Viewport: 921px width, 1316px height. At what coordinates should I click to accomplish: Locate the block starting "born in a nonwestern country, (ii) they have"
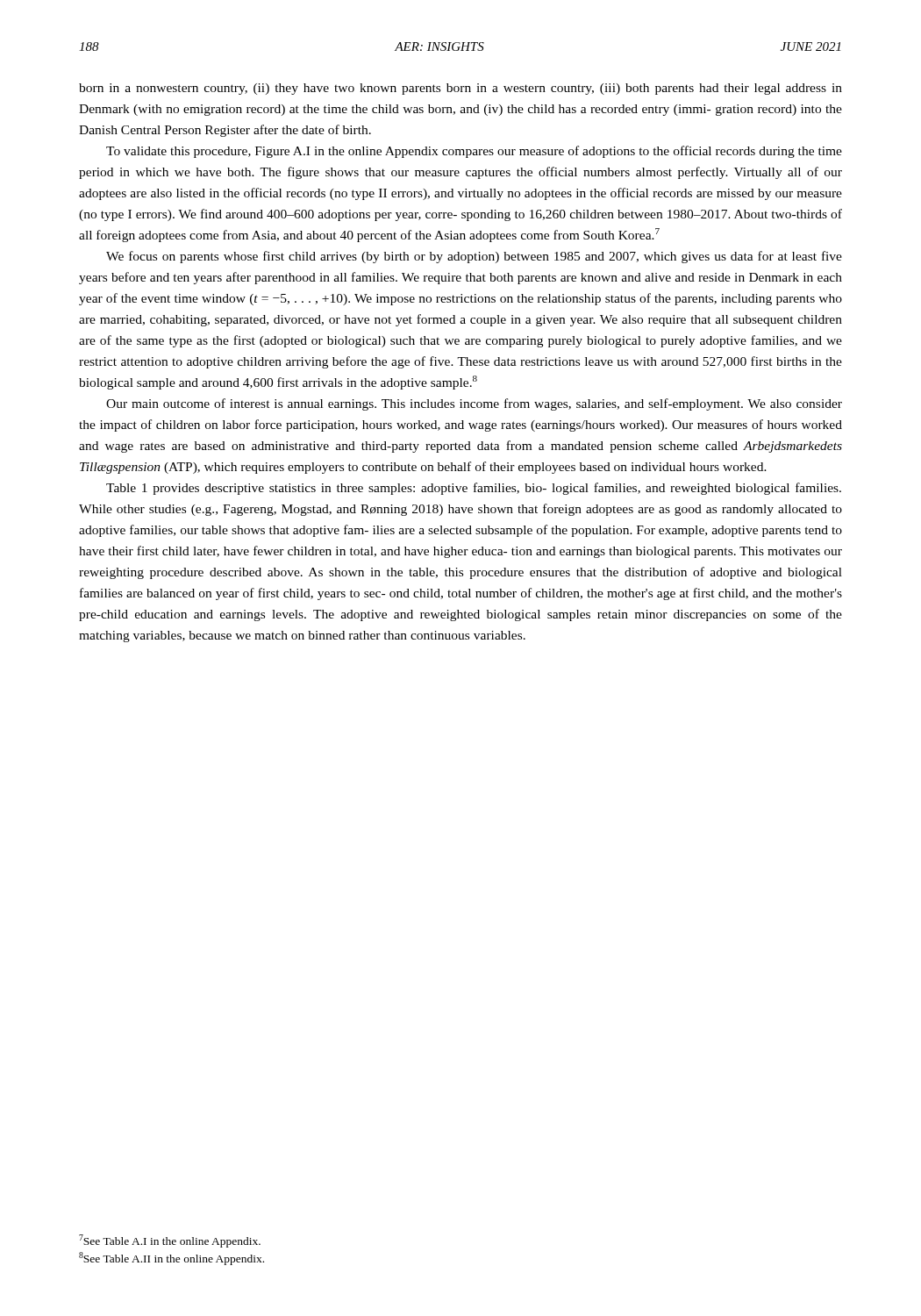(x=460, y=109)
